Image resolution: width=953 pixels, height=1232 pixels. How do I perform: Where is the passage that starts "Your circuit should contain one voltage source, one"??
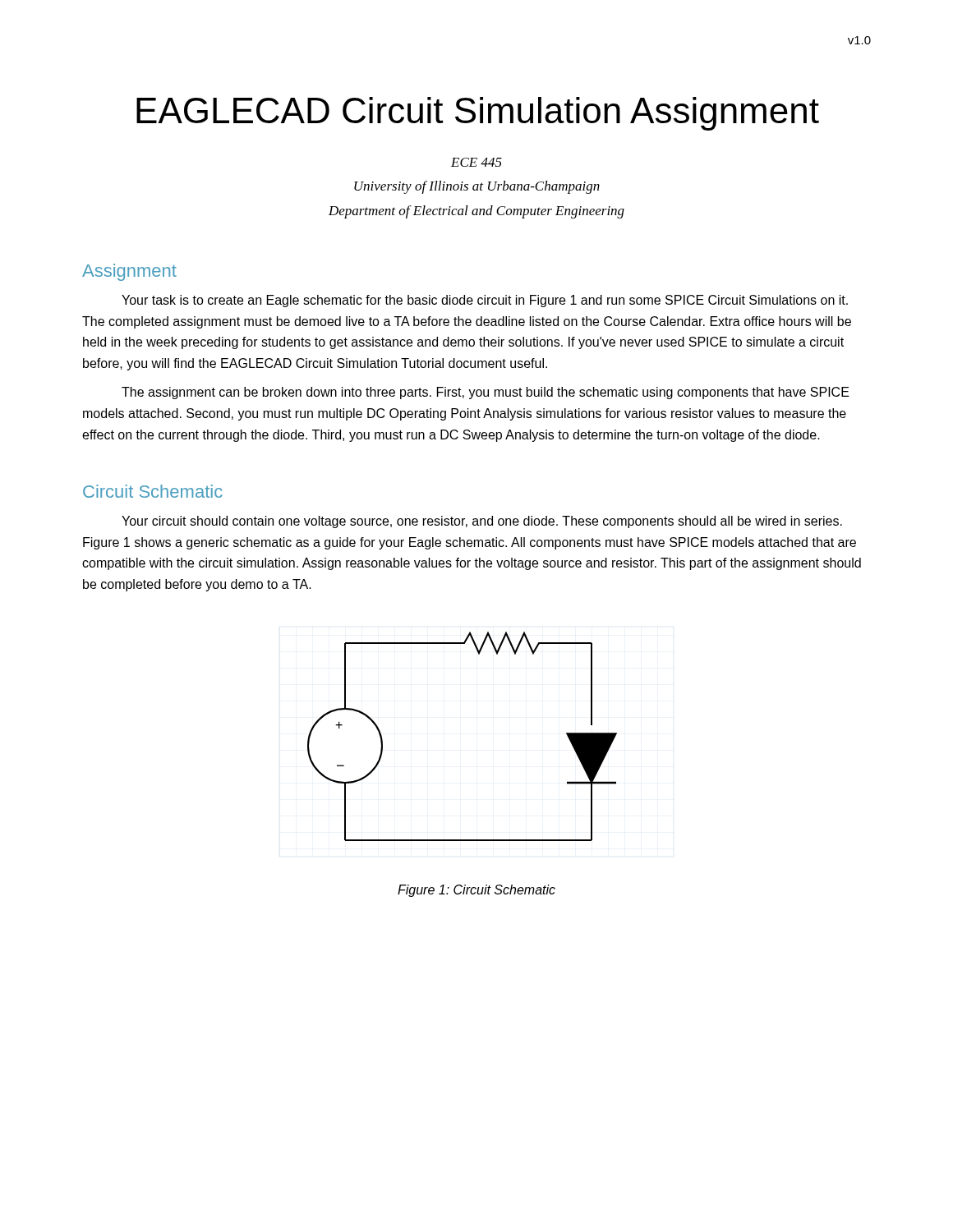pyautogui.click(x=476, y=553)
